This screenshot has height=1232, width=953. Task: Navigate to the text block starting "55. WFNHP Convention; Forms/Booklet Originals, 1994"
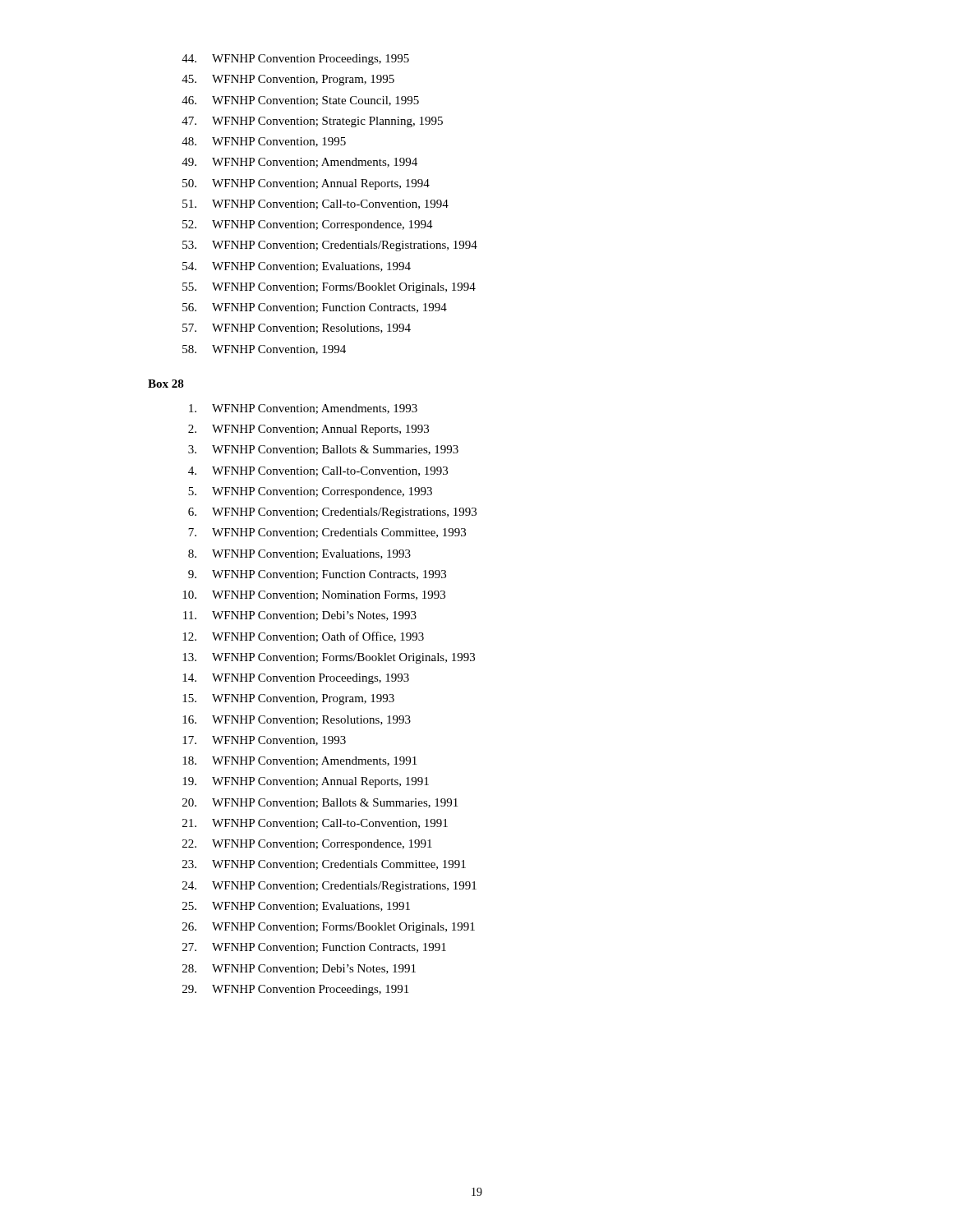tap(476, 287)
